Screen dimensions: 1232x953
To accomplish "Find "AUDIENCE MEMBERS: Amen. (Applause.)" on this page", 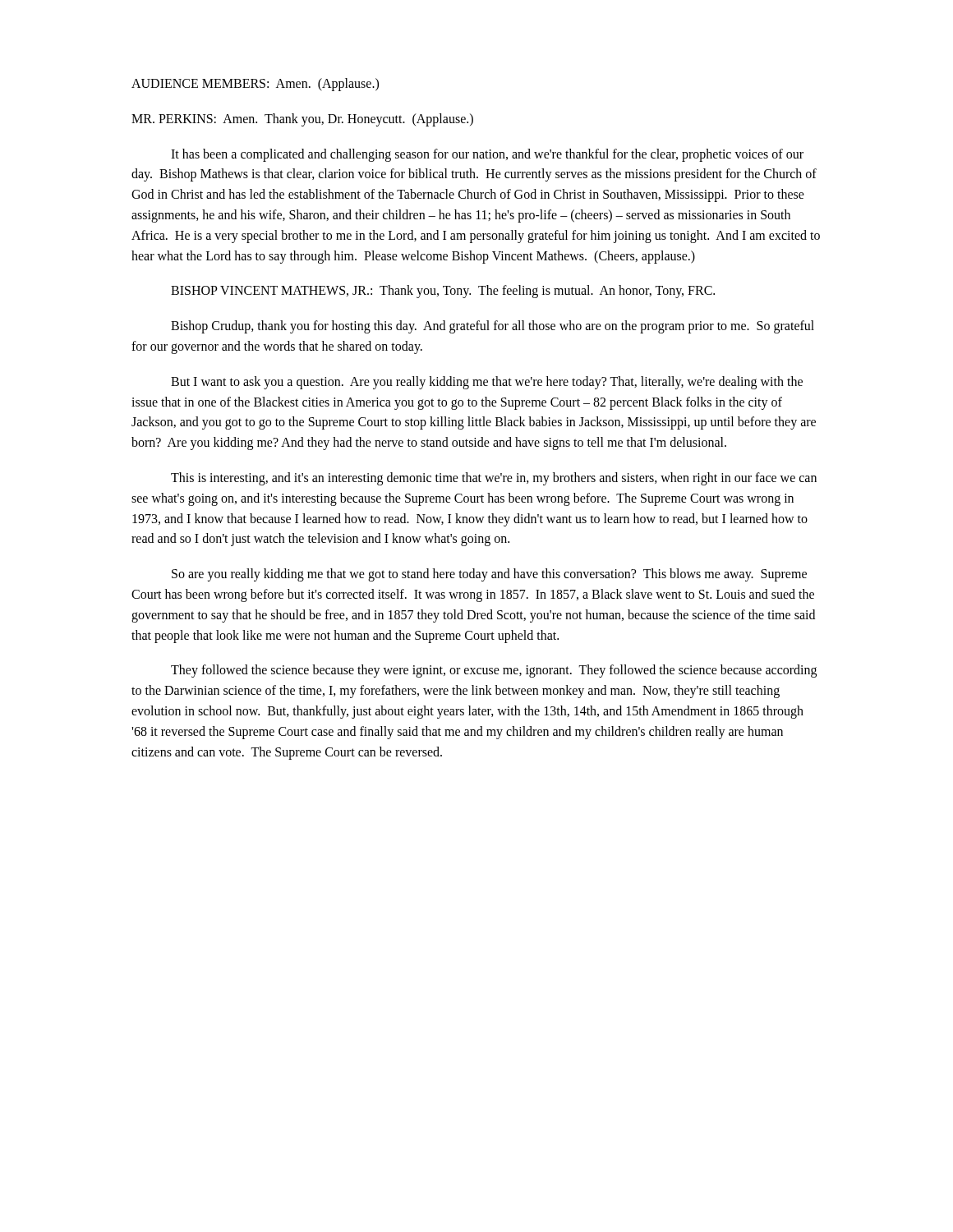I will pos(255,83).
